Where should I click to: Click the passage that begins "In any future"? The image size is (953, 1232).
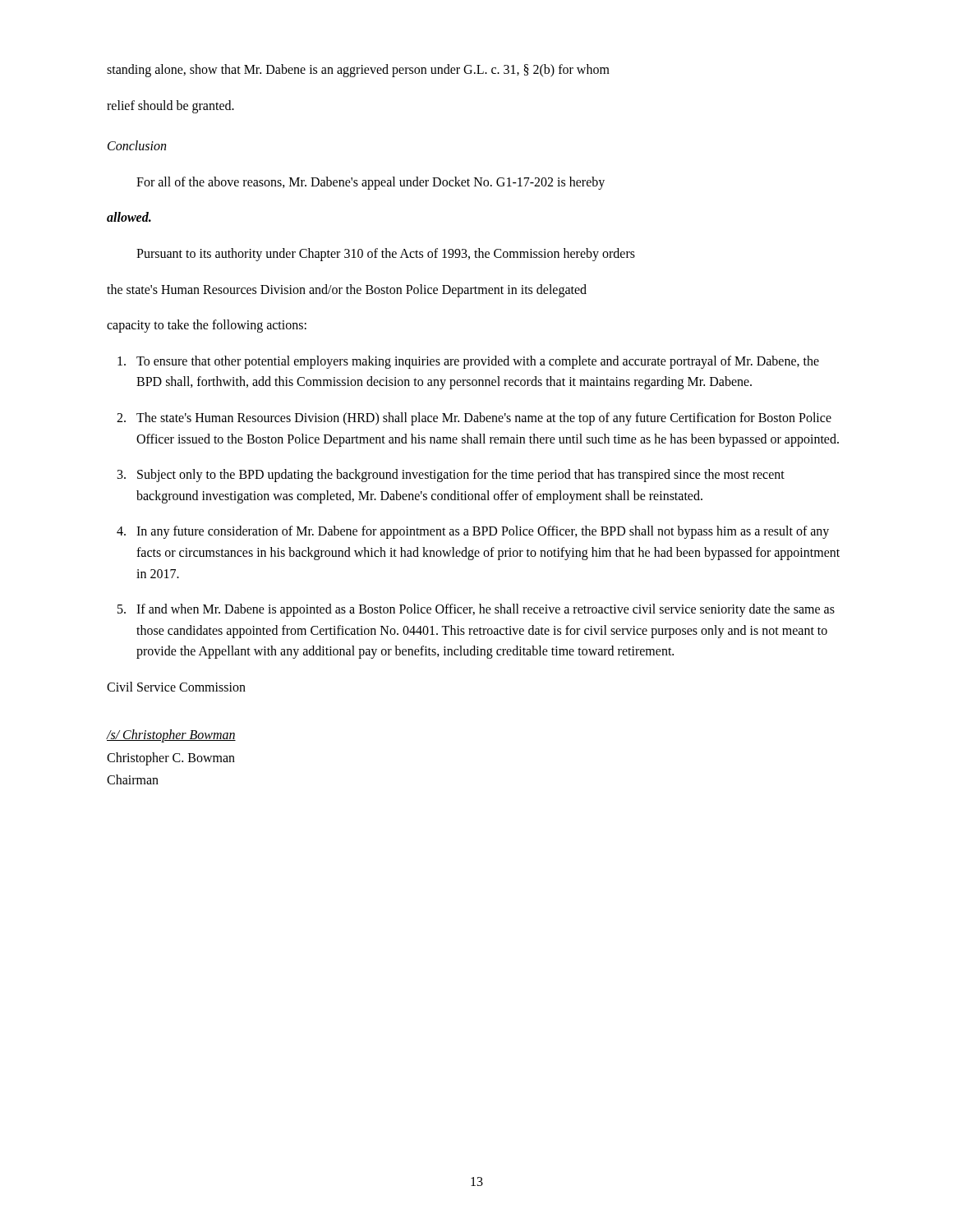(488, 552)
